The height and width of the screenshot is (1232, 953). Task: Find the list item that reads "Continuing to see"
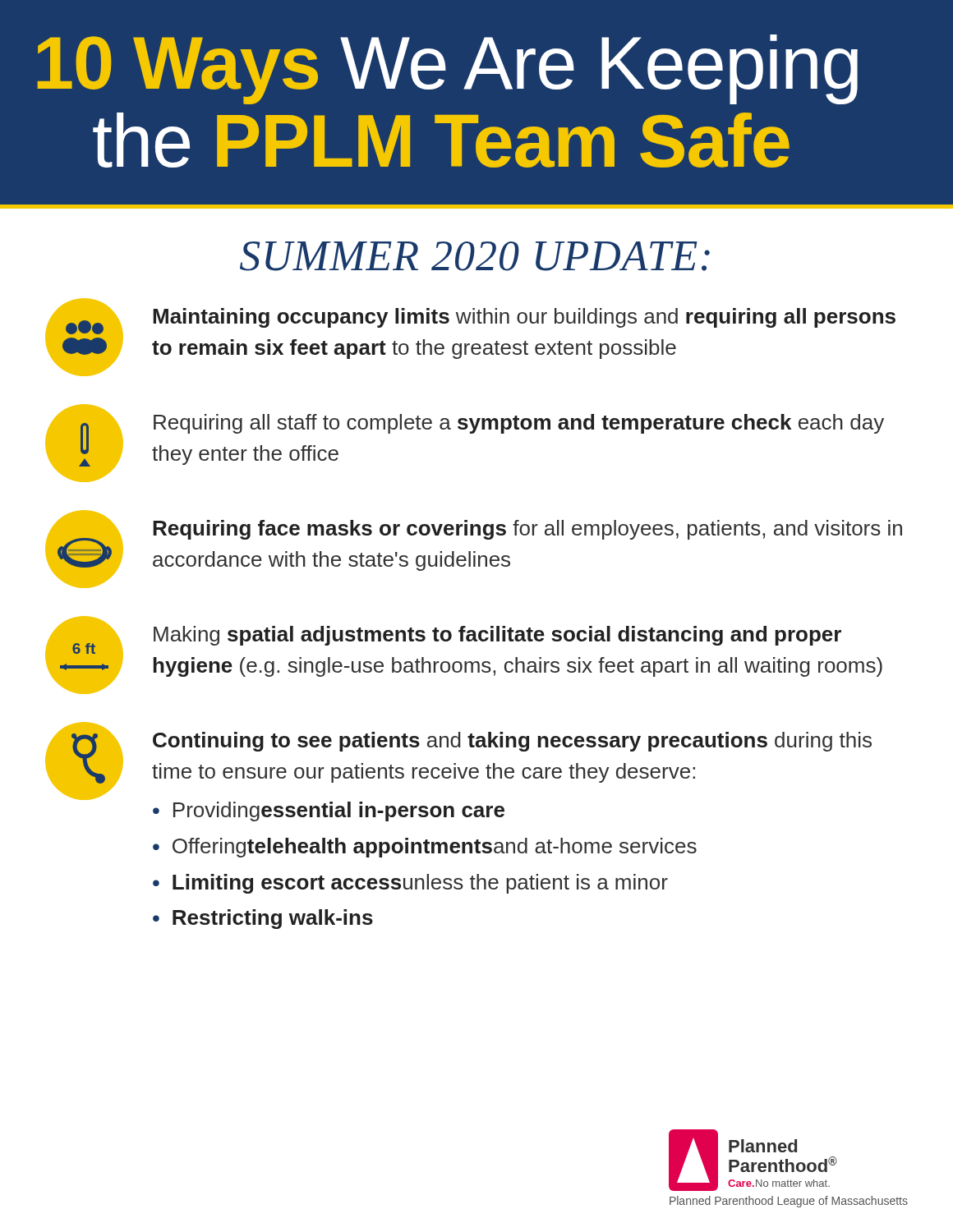(x=476, y=829)
